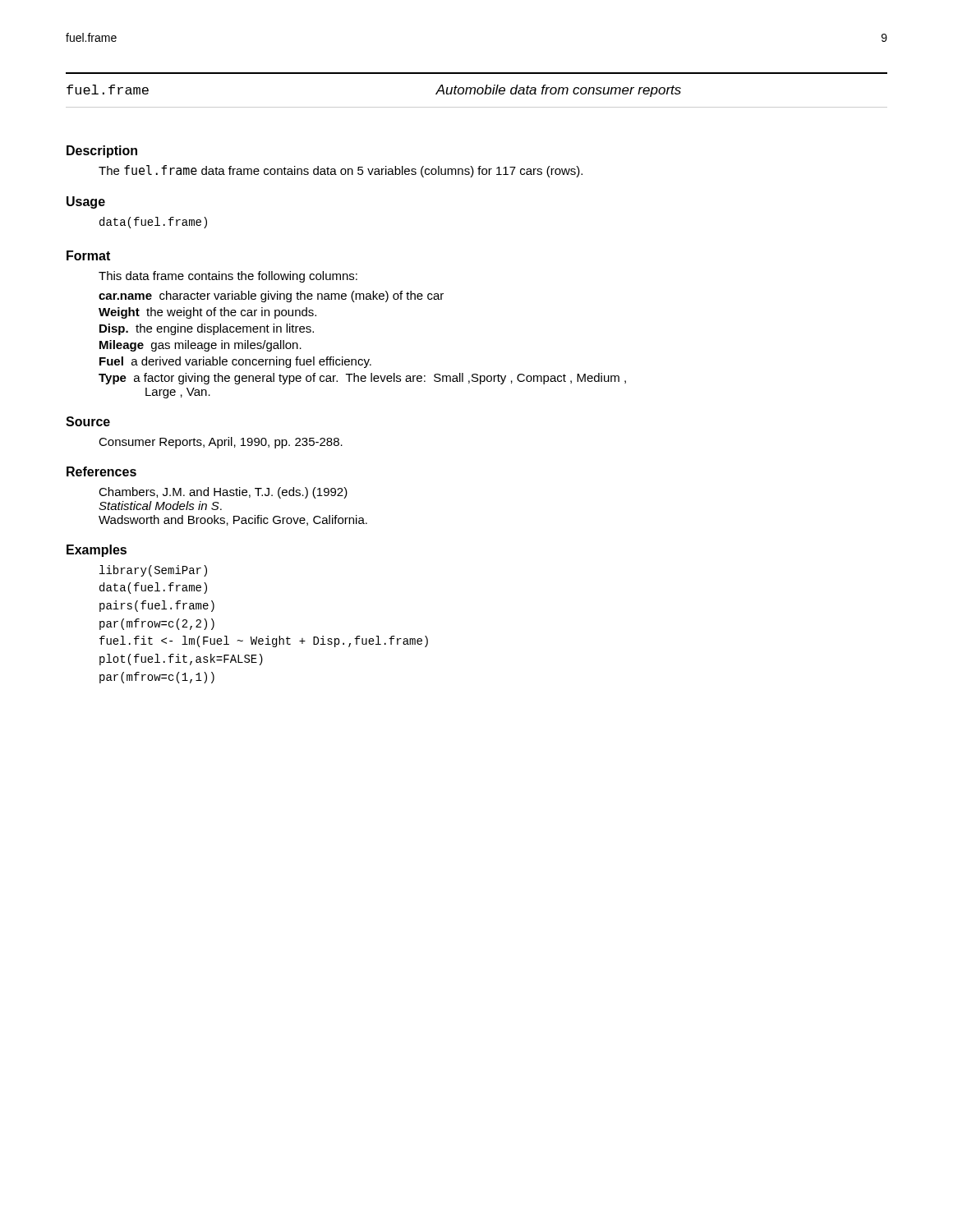The height and width of the screenshot is (1232, 953).
Task: Find the block on this page that starts "Mileage gas mileage in"
Action: tap(200, 346)
